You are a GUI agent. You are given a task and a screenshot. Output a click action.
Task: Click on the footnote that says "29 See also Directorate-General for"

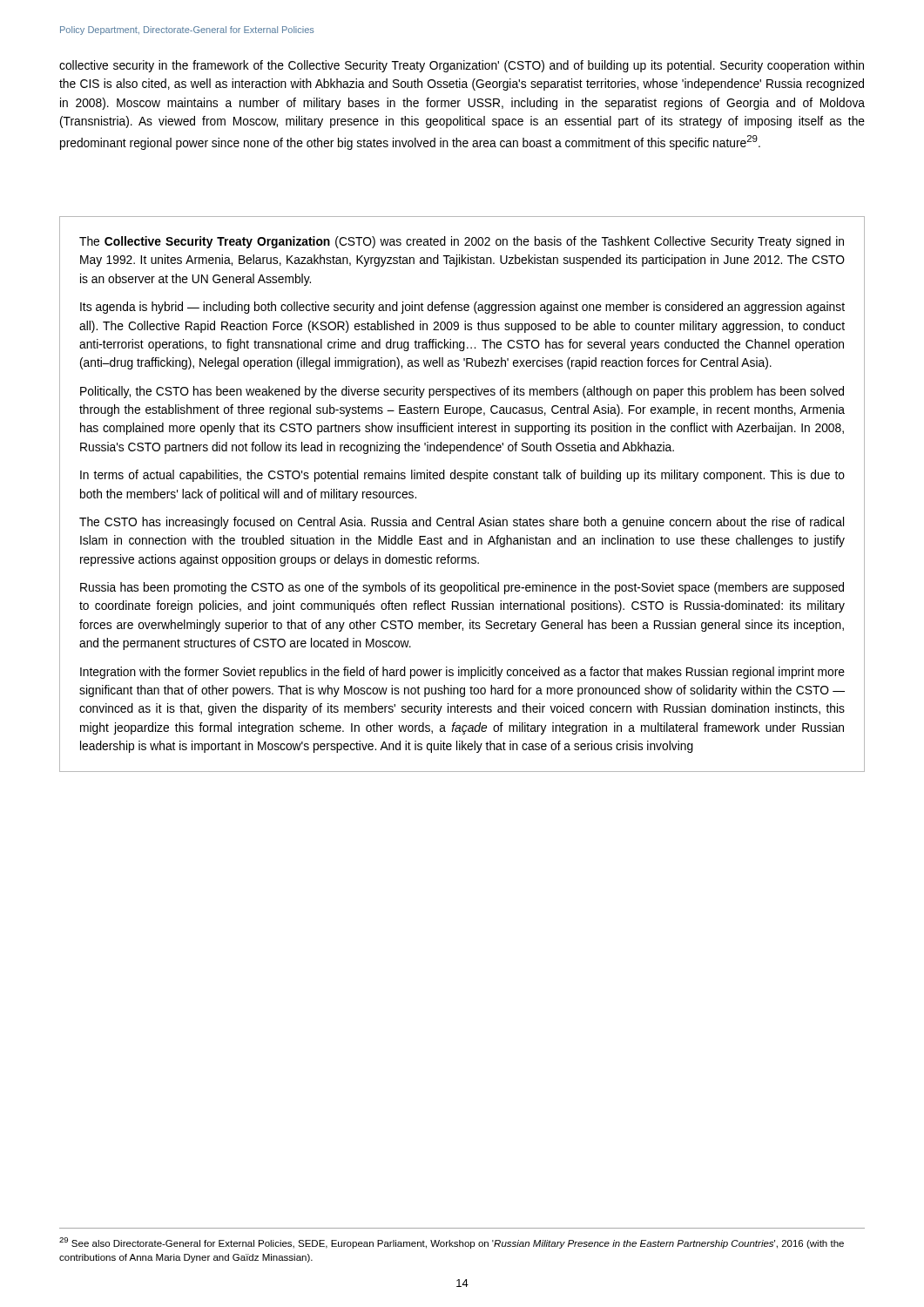point(452,1249)
